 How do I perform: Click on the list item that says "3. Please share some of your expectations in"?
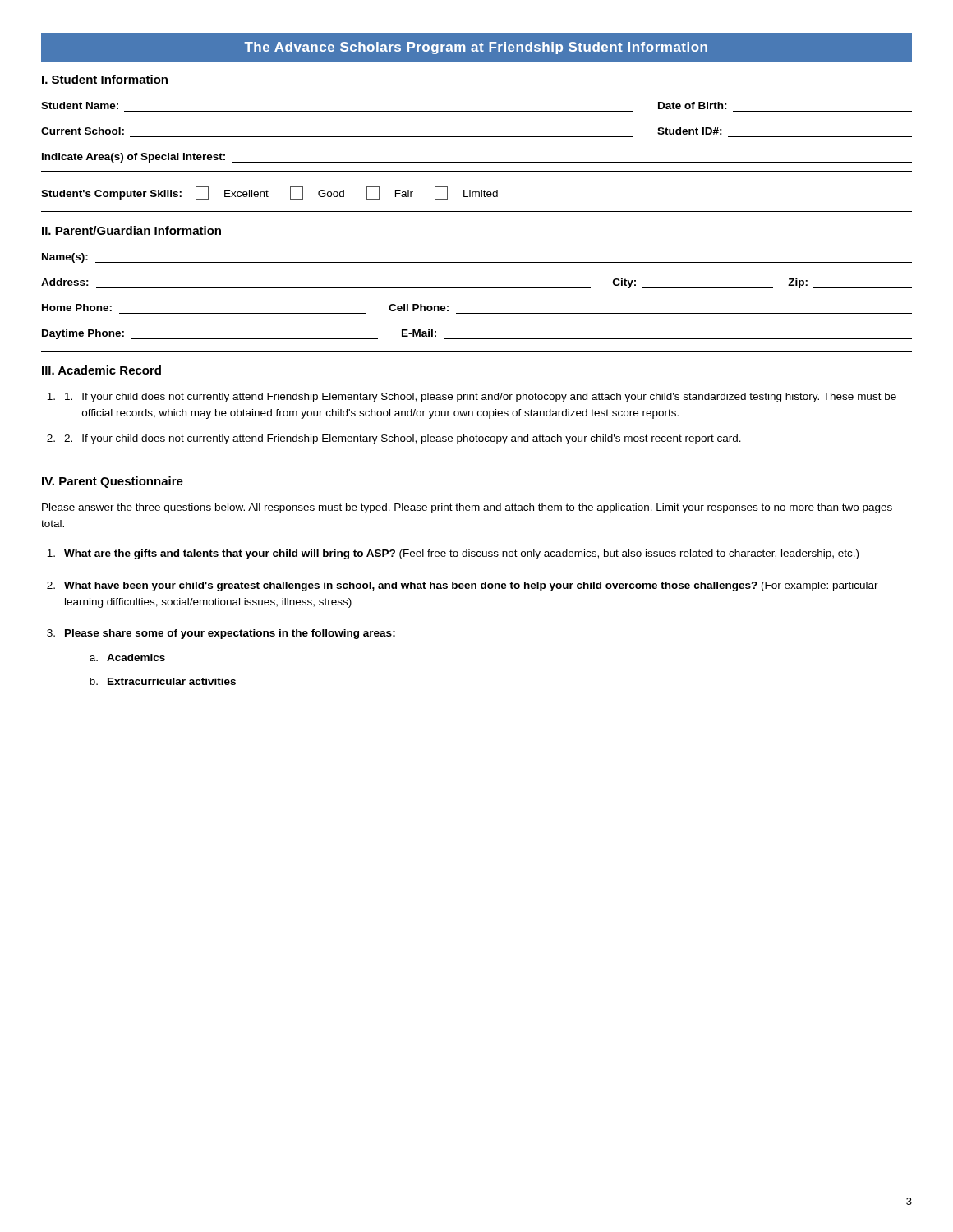point(221,634)
